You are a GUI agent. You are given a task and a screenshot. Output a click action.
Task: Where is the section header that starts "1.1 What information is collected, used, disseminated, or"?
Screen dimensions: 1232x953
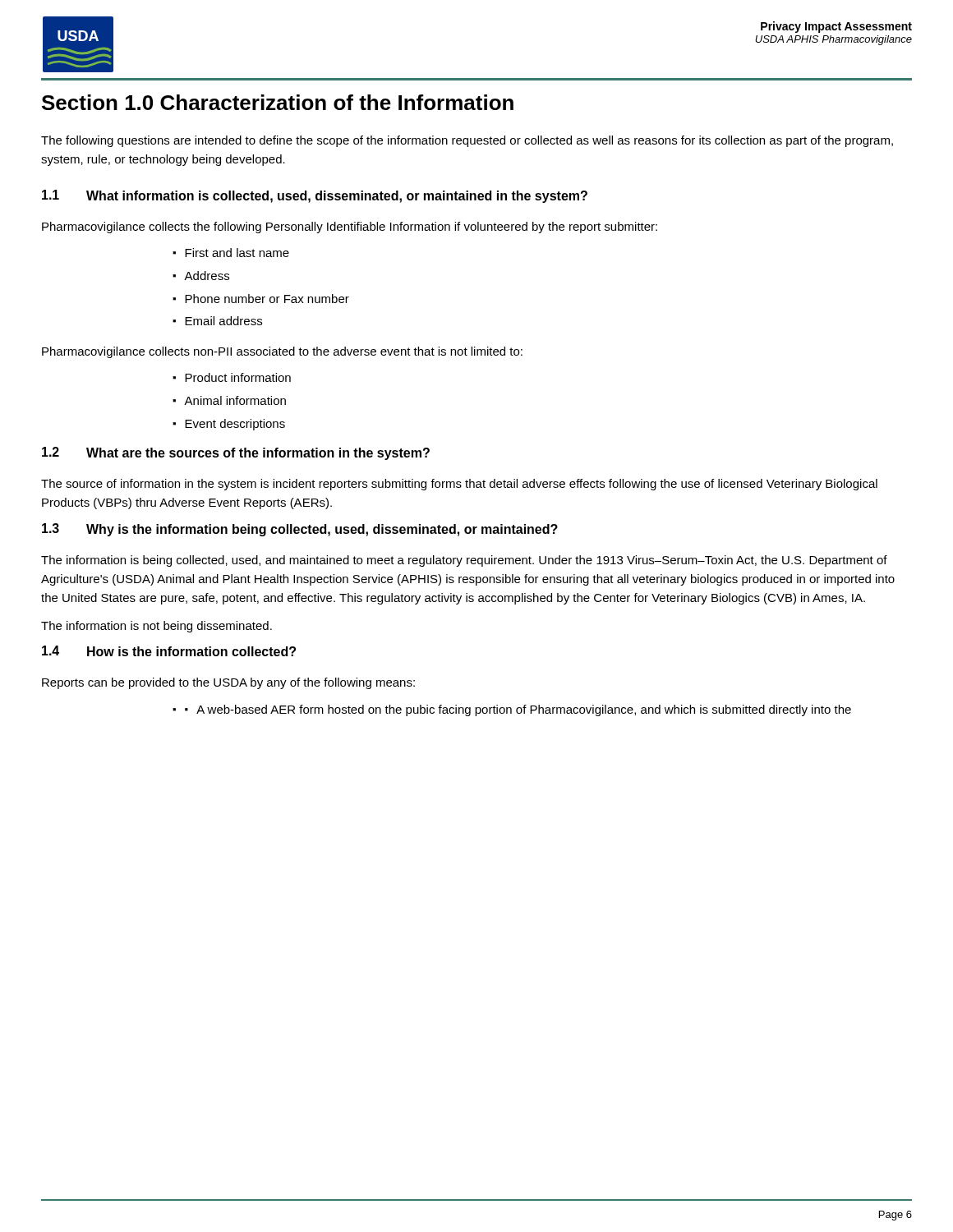[x=476, y=196]
